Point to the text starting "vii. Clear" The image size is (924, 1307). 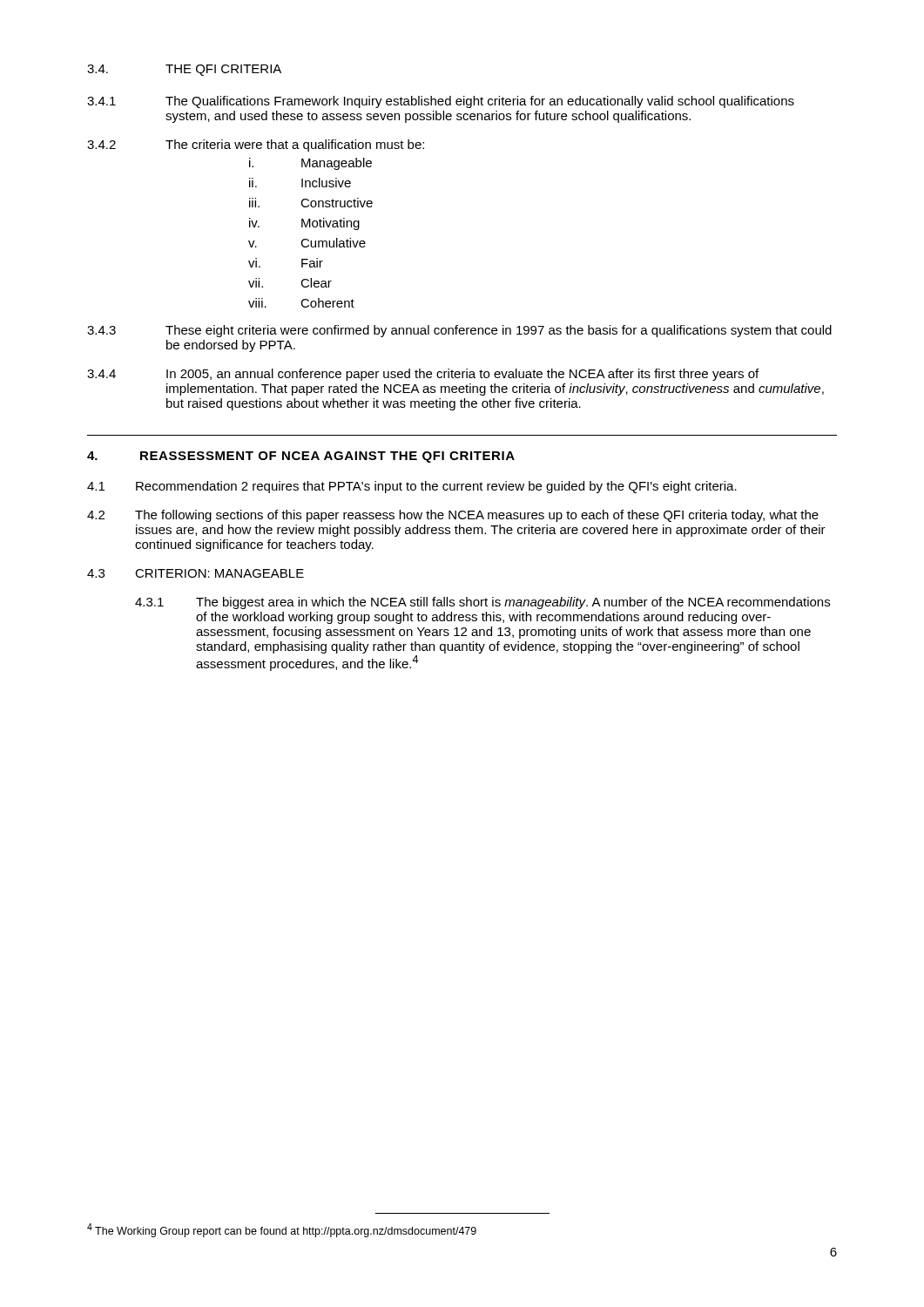coord(317,284)
